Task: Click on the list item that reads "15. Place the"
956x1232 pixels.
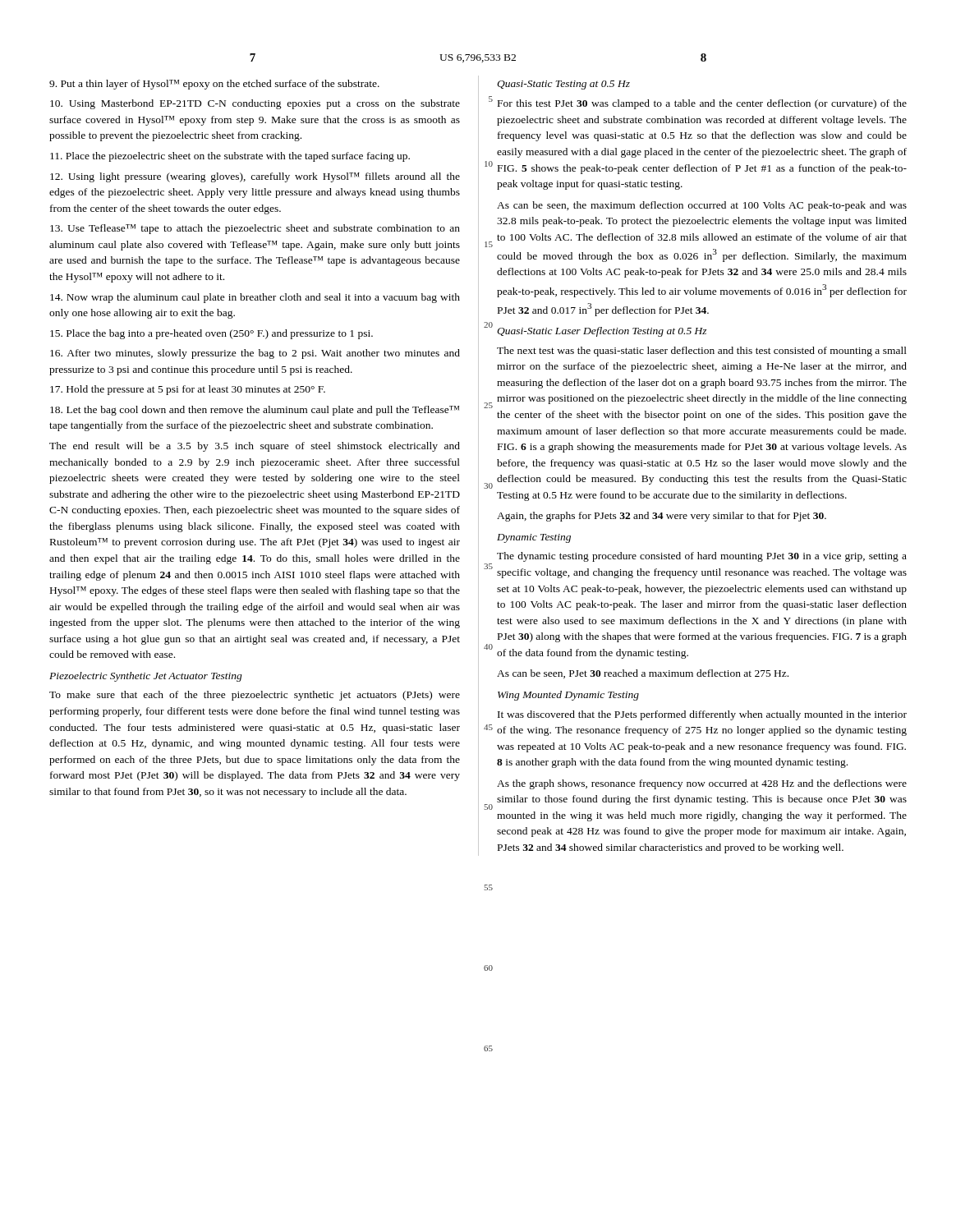Action: [x=211, y=333]
